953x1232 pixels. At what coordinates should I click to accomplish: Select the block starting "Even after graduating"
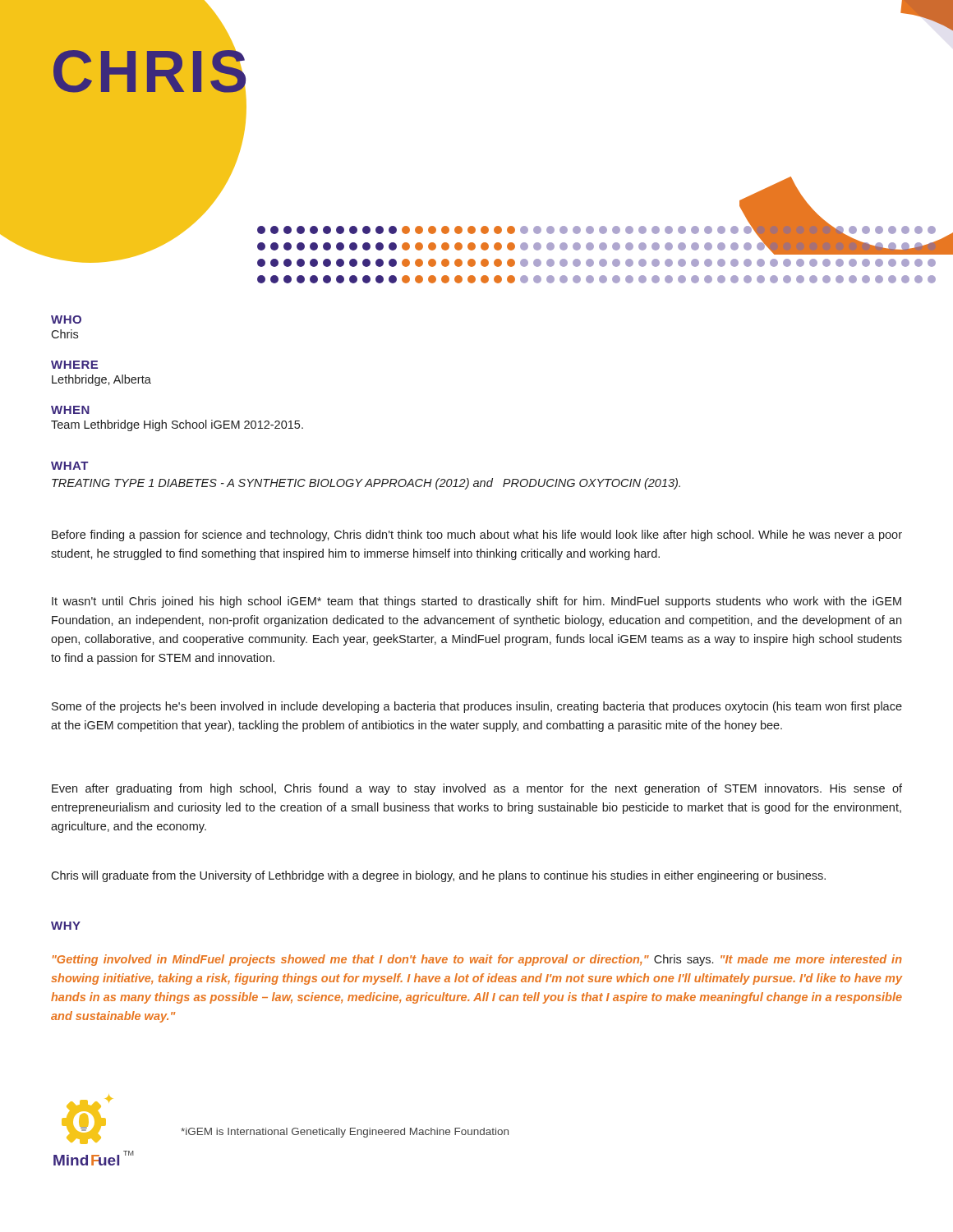[x=476, y=808]
